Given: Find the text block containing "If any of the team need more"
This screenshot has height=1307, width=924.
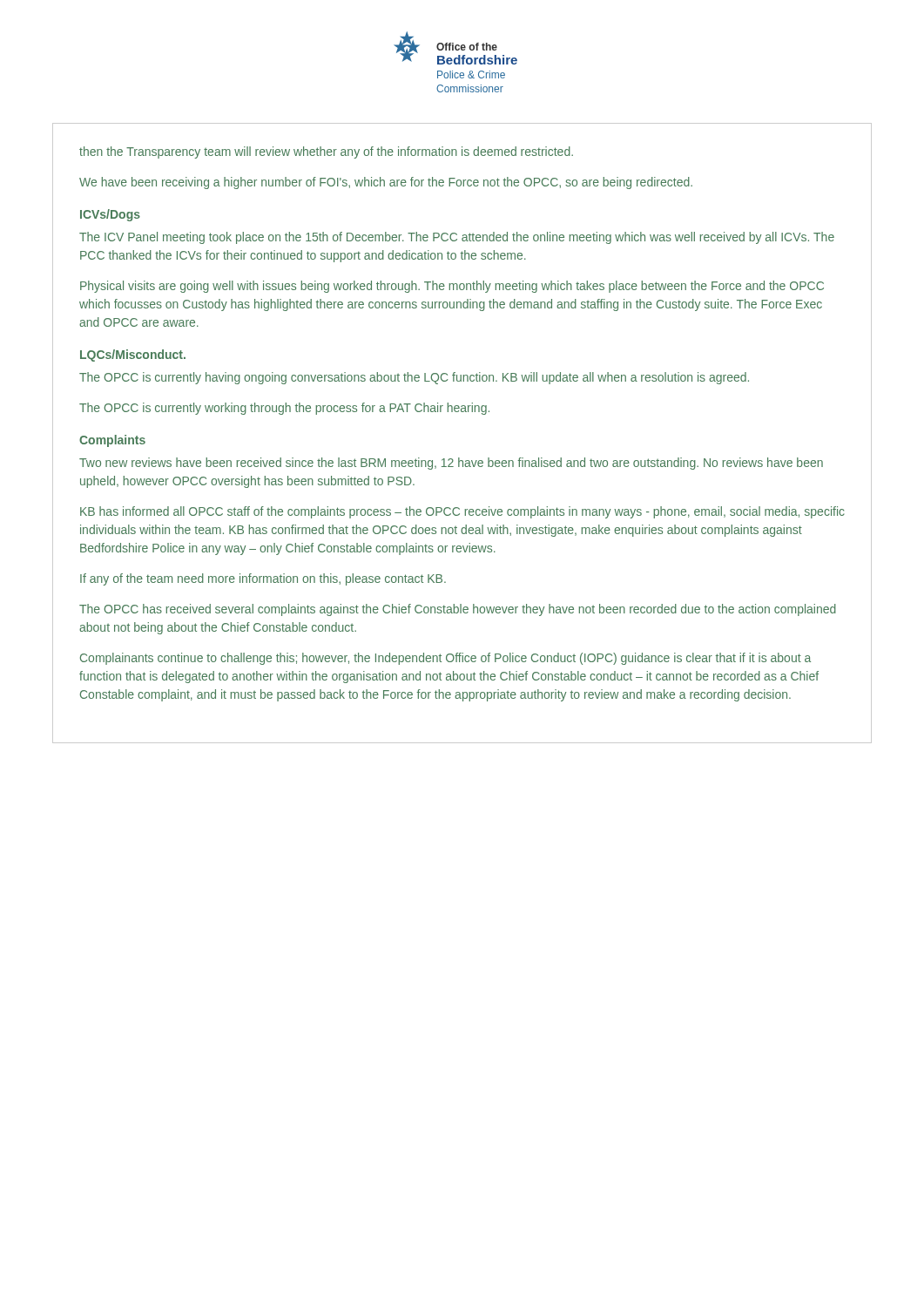Looking at the screenshot, I should coord(263,579).
